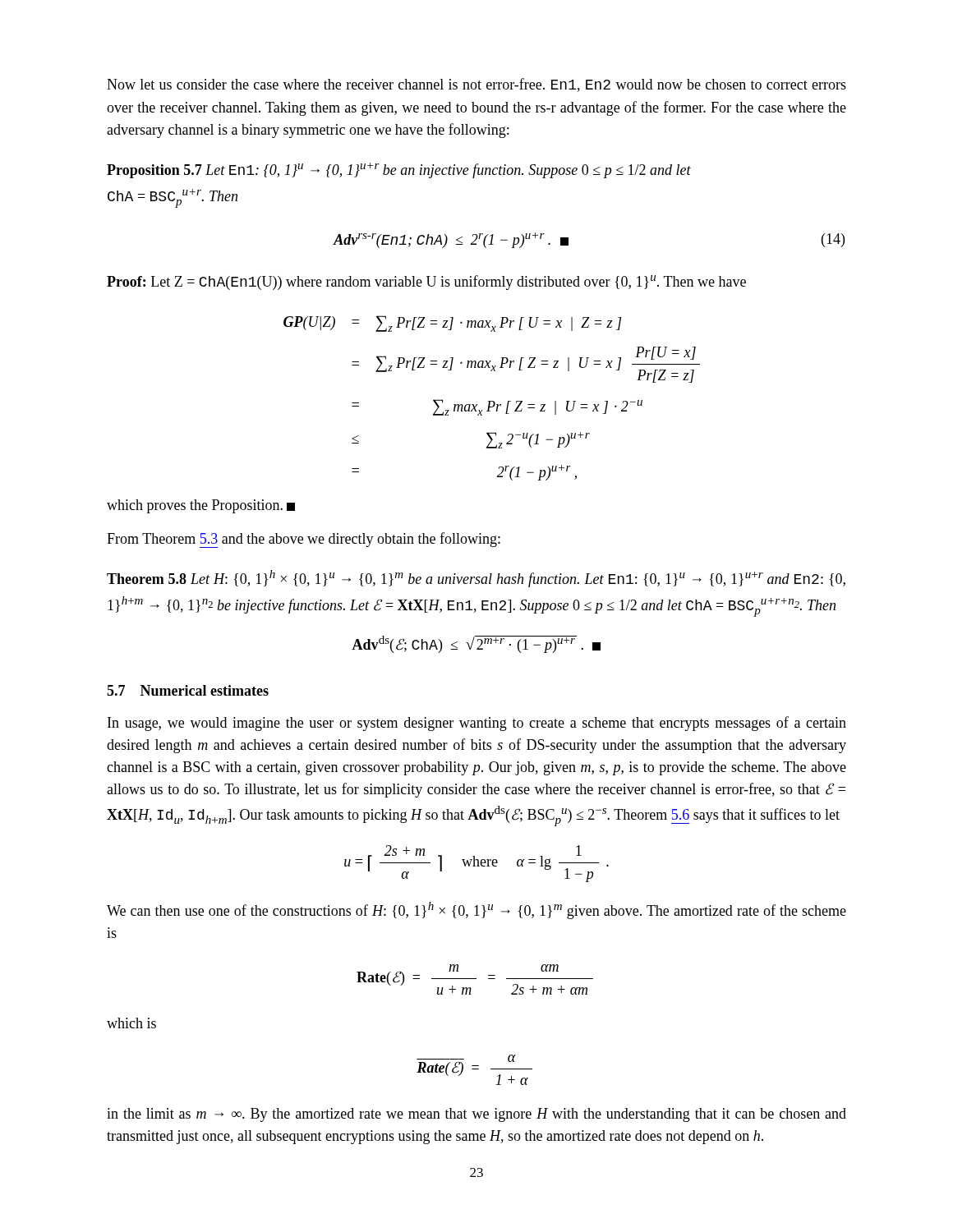The image size is (953, 1232).
Task: Locate the block of text that opens with "Proposition 5.7 Let"
Action: coord(476,183)
